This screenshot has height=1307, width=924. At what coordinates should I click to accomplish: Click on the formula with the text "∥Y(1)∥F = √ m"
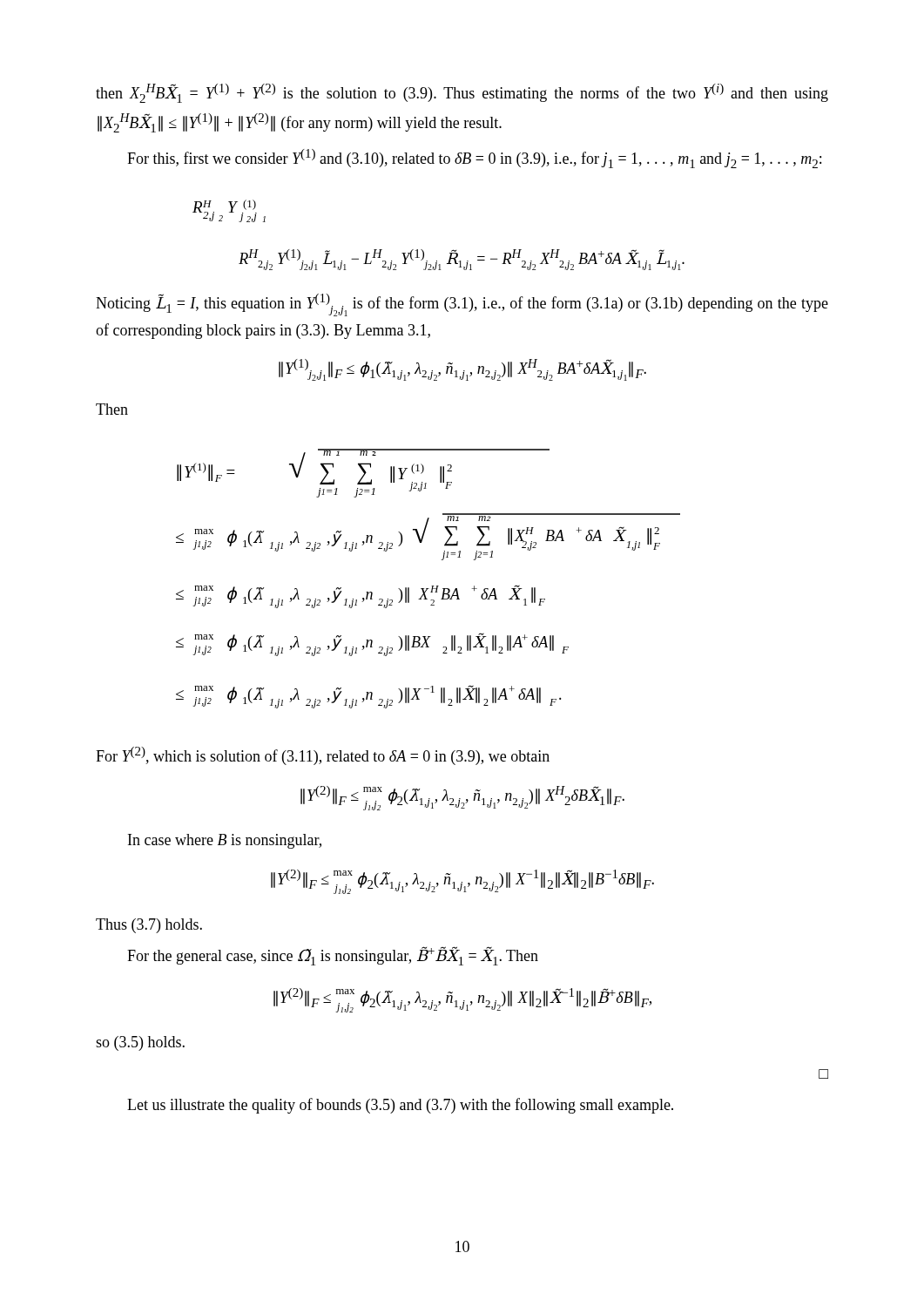462,578
